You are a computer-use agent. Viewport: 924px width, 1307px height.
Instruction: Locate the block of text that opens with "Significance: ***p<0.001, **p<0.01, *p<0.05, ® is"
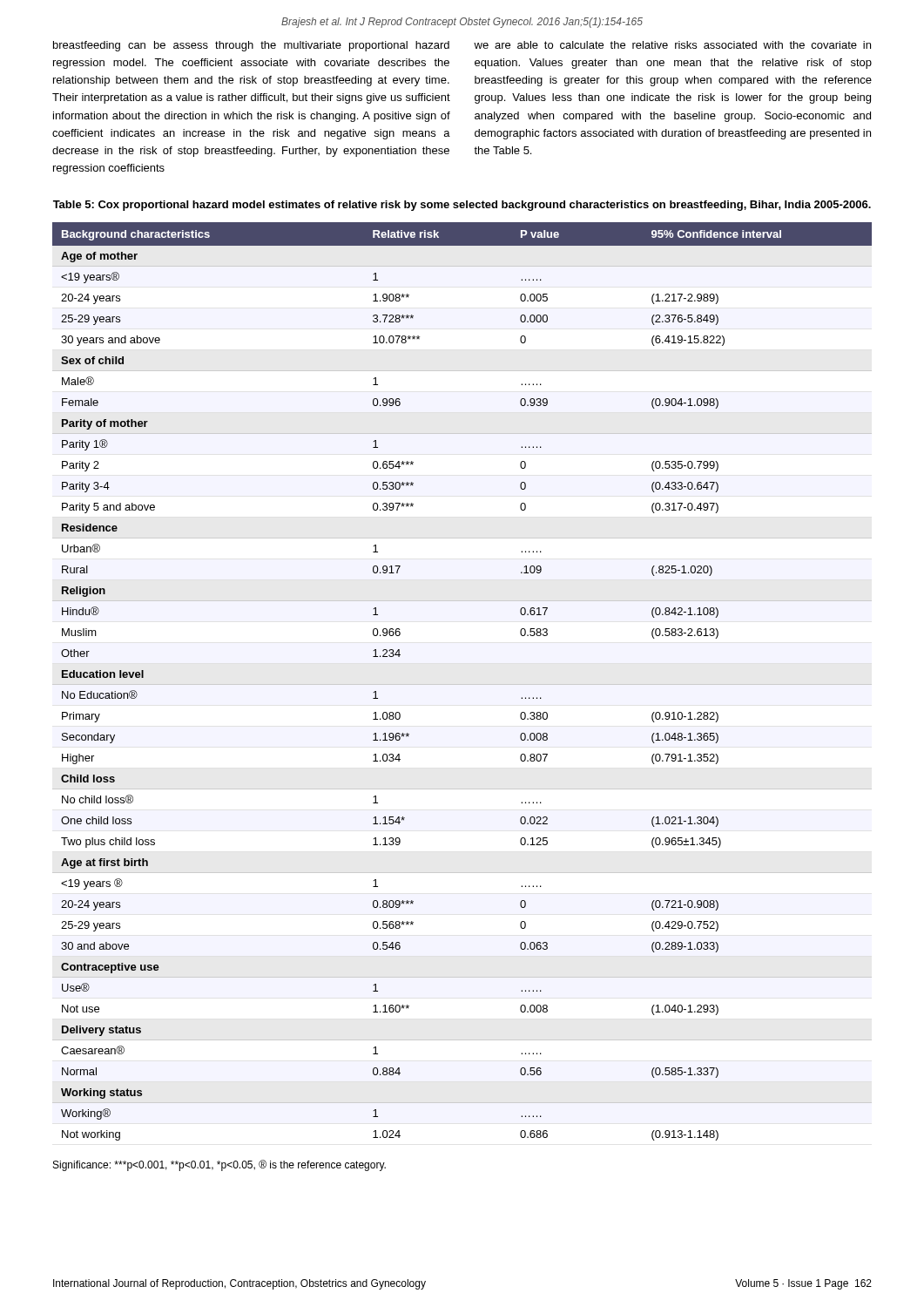click(219, 1165)
